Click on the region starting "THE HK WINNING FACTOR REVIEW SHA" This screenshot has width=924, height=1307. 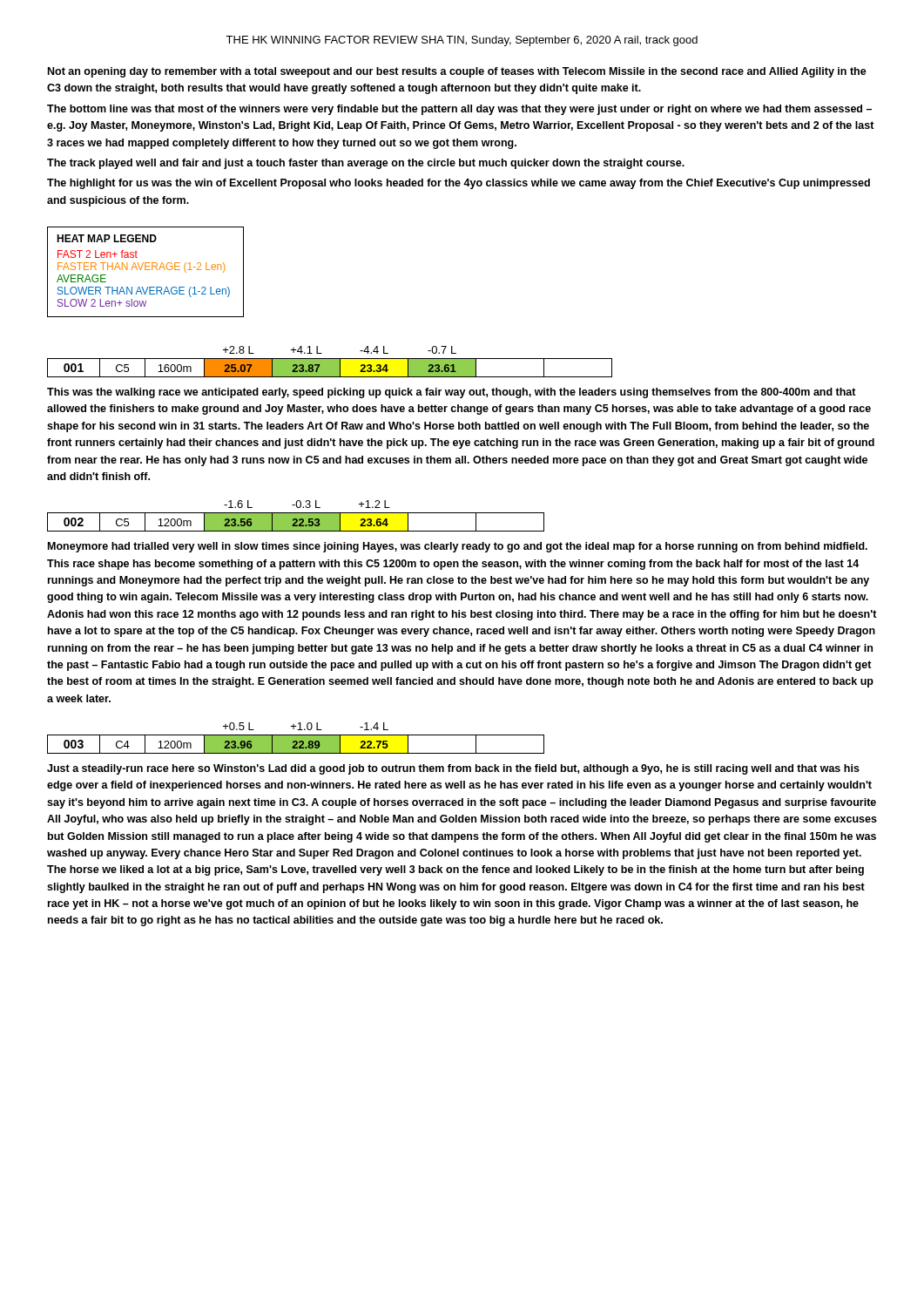pos(462,40)
